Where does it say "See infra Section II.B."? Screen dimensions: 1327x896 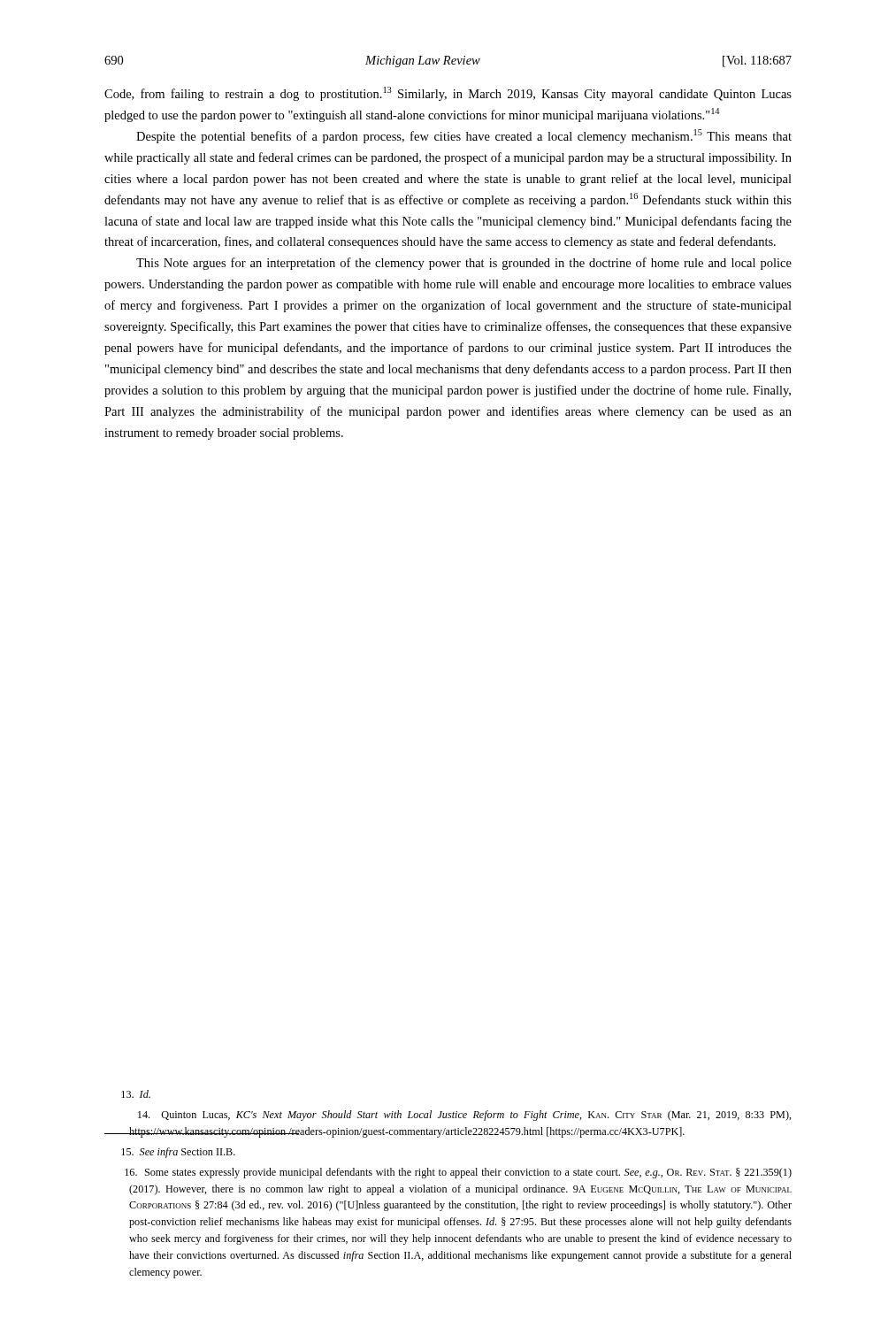tap(170, 1152)
